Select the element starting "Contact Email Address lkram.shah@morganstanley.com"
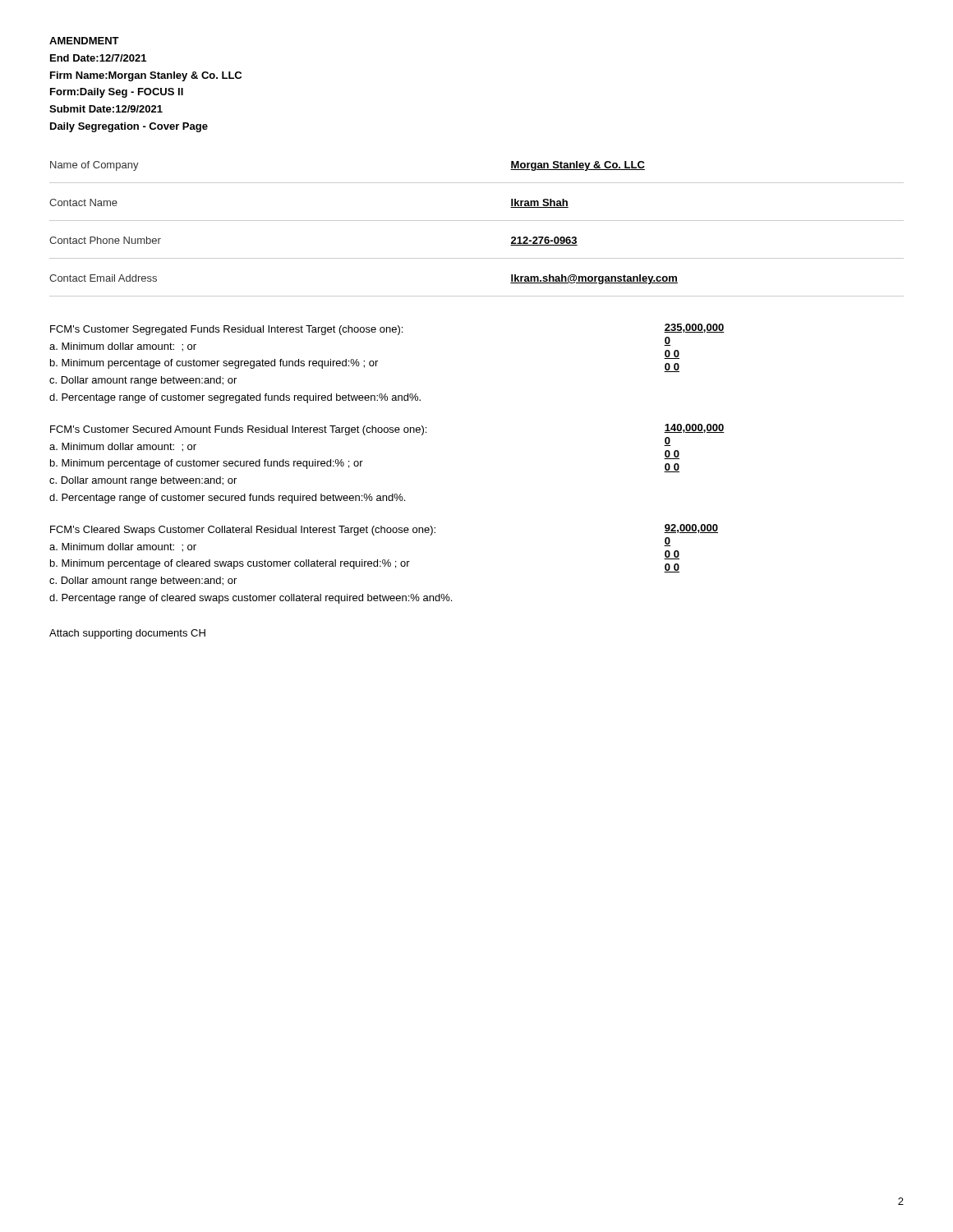 [x=101, y=279]
